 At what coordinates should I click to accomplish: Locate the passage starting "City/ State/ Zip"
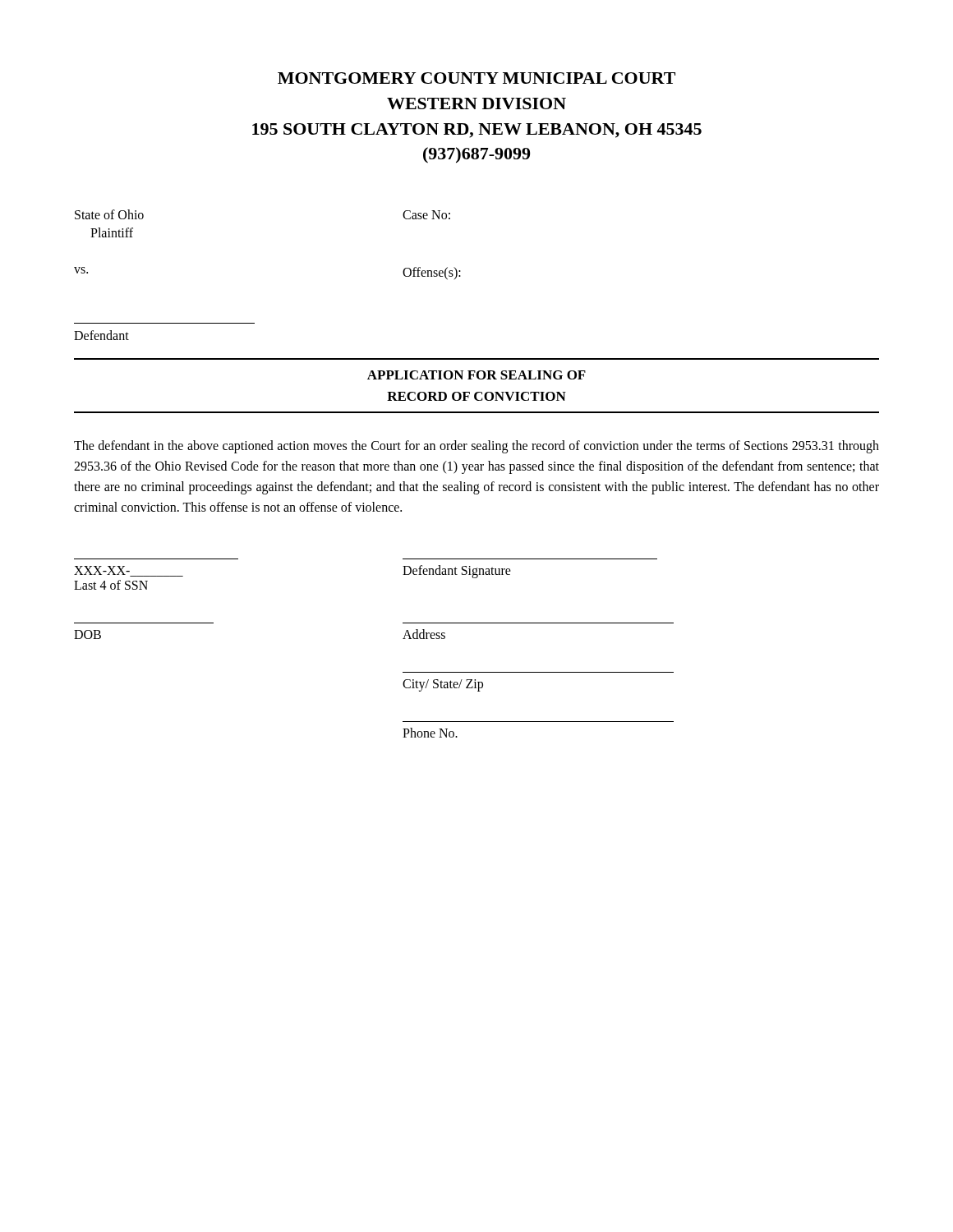pos(641,682)
